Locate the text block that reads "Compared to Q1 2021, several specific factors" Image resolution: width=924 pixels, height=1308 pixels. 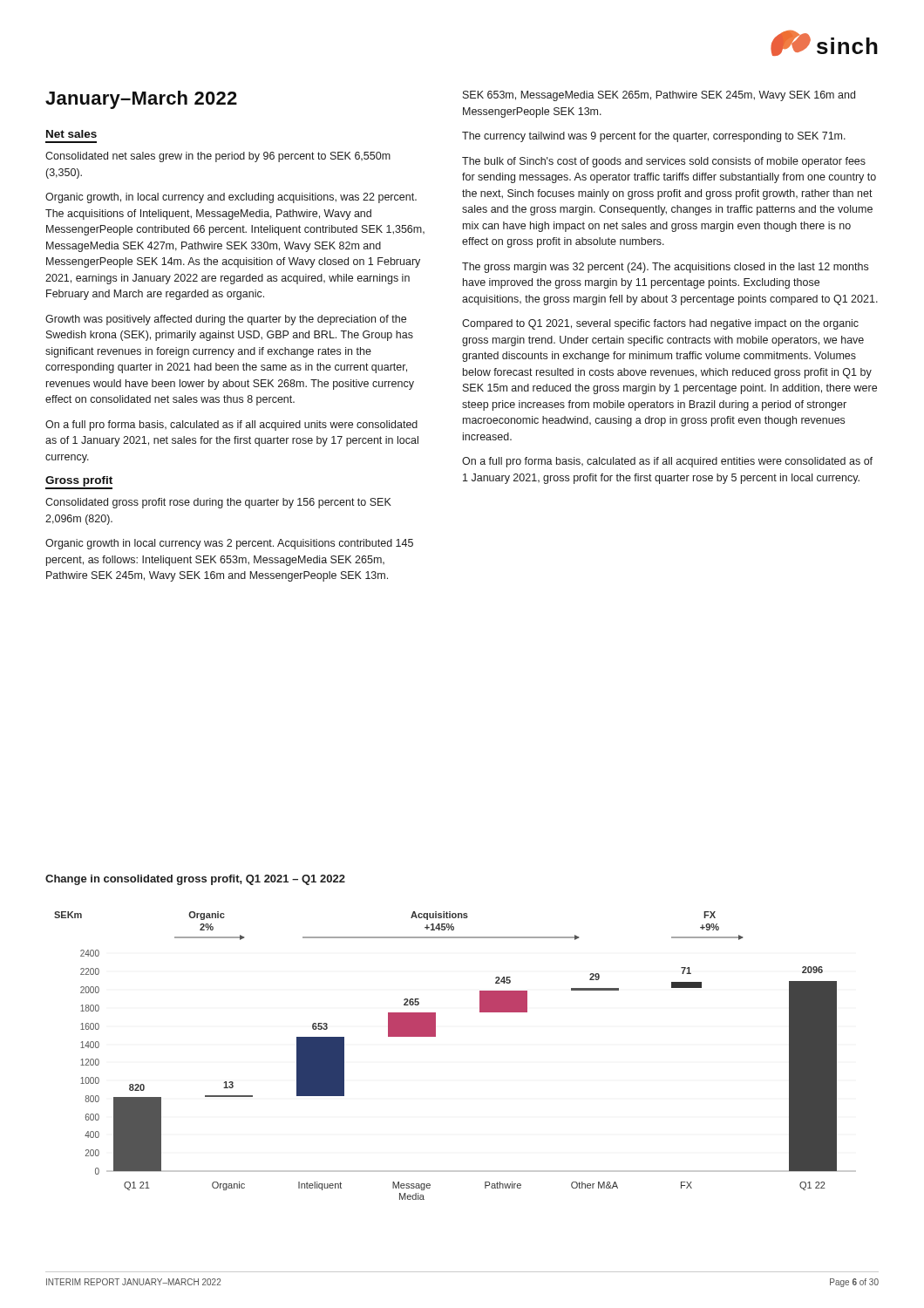point(670,380)
